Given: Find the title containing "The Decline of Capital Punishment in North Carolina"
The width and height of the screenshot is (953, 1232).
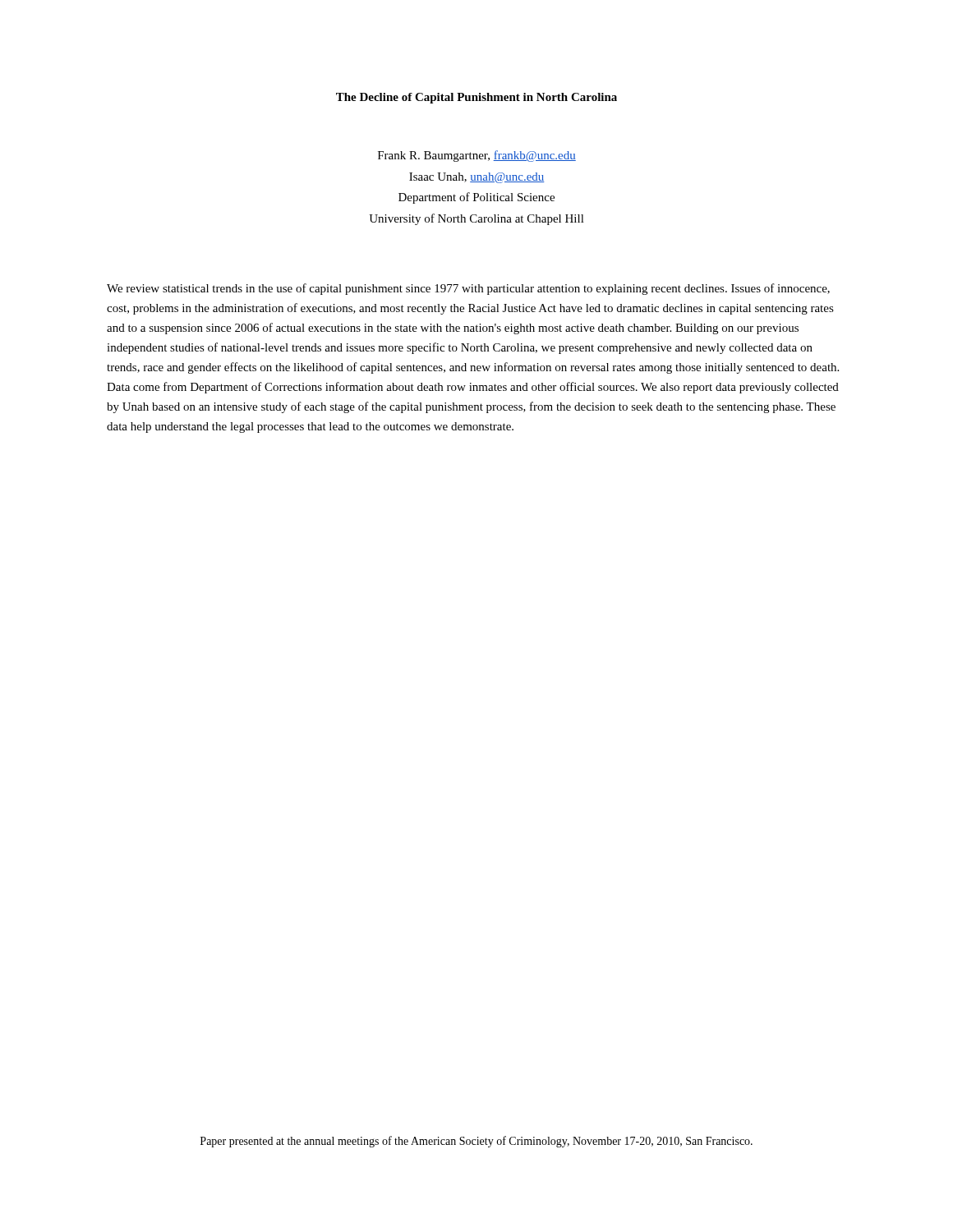Looking at the screenshot, I should [476, 97].
